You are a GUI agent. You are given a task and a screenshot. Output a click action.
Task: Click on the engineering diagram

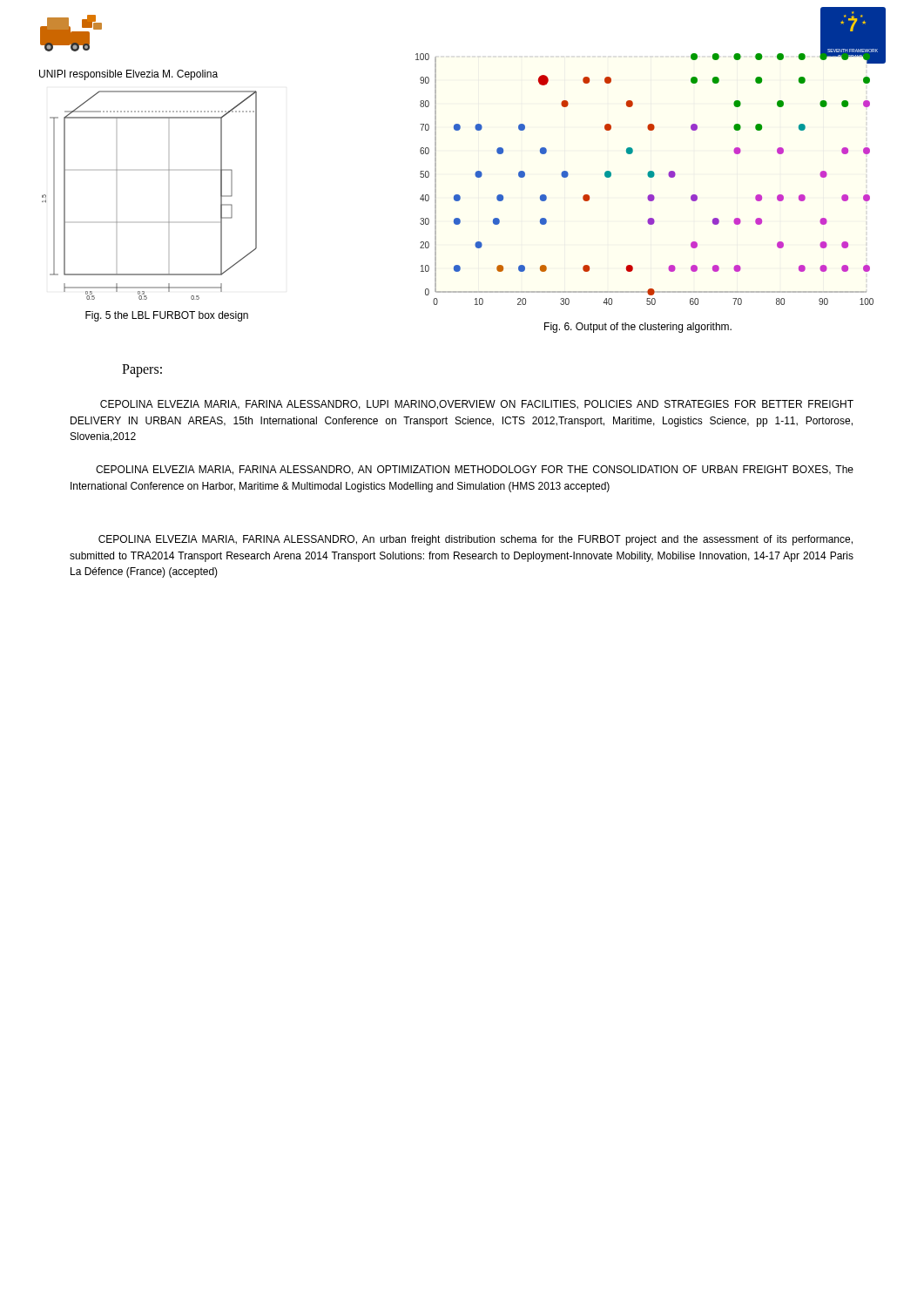(x=167, y=194)
